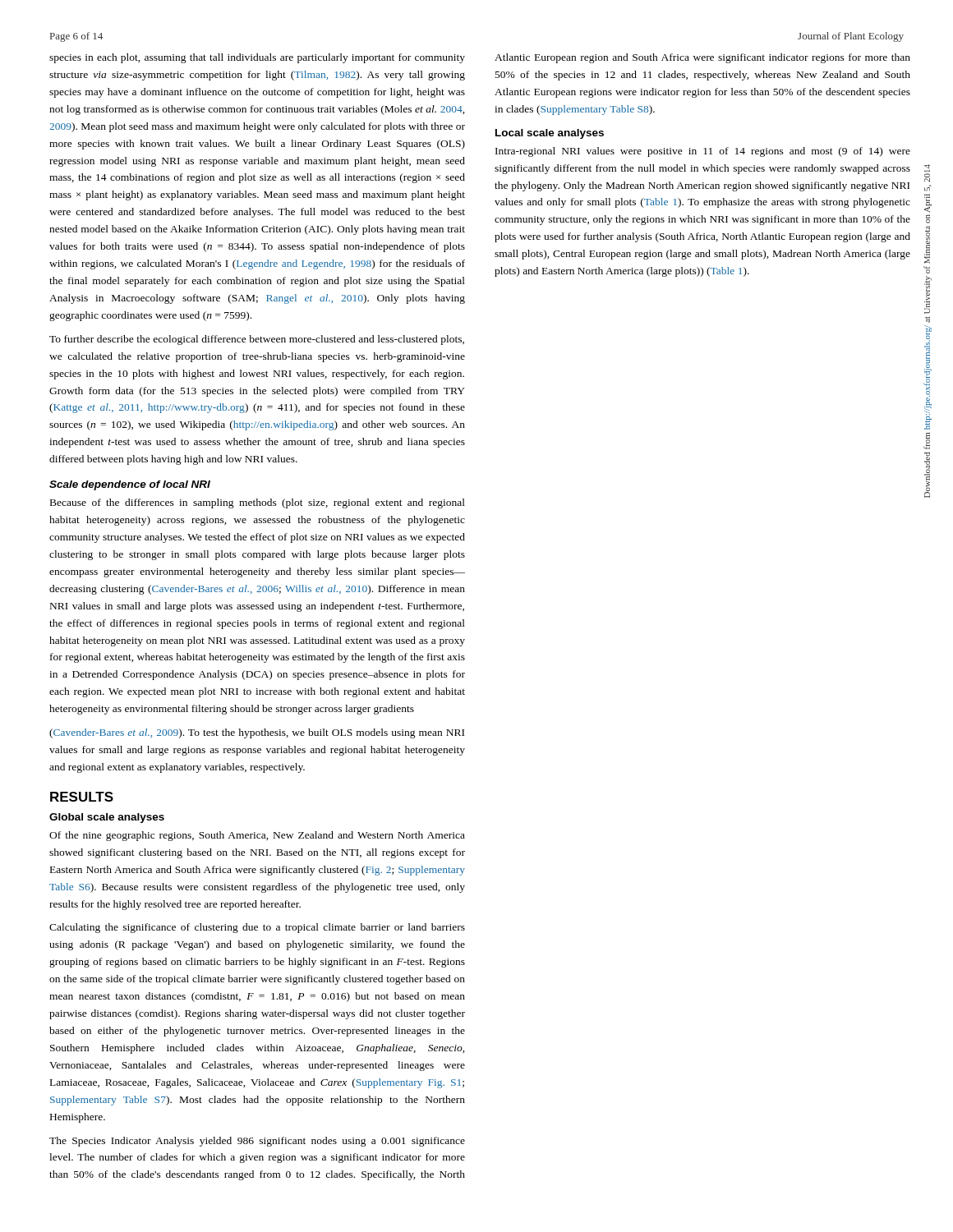Locate the block of text that opens with "The Species Indicator Analysis yielded 986"

(x=257, y=58)
